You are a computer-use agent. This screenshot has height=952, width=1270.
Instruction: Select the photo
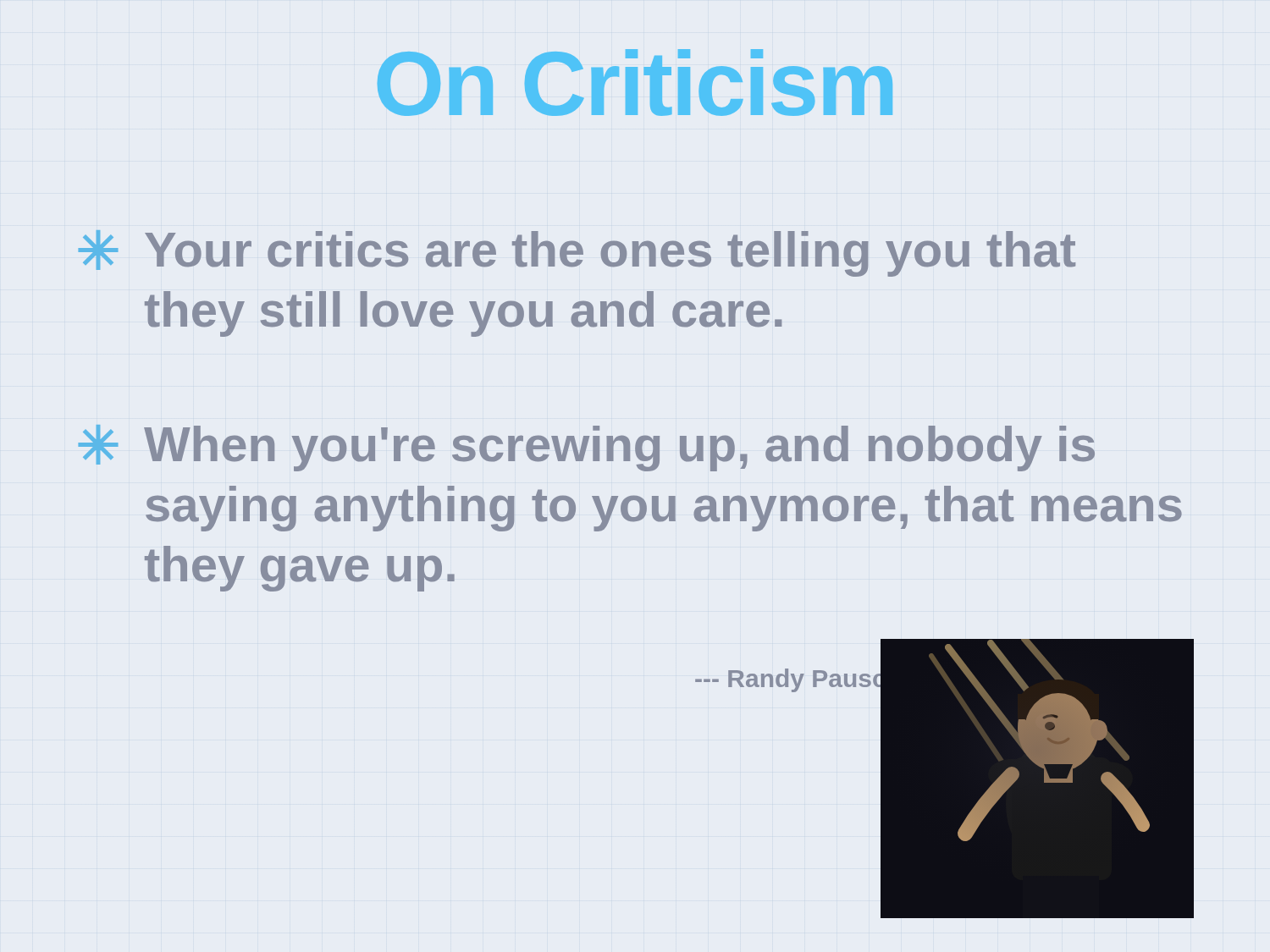point(1037,778)
